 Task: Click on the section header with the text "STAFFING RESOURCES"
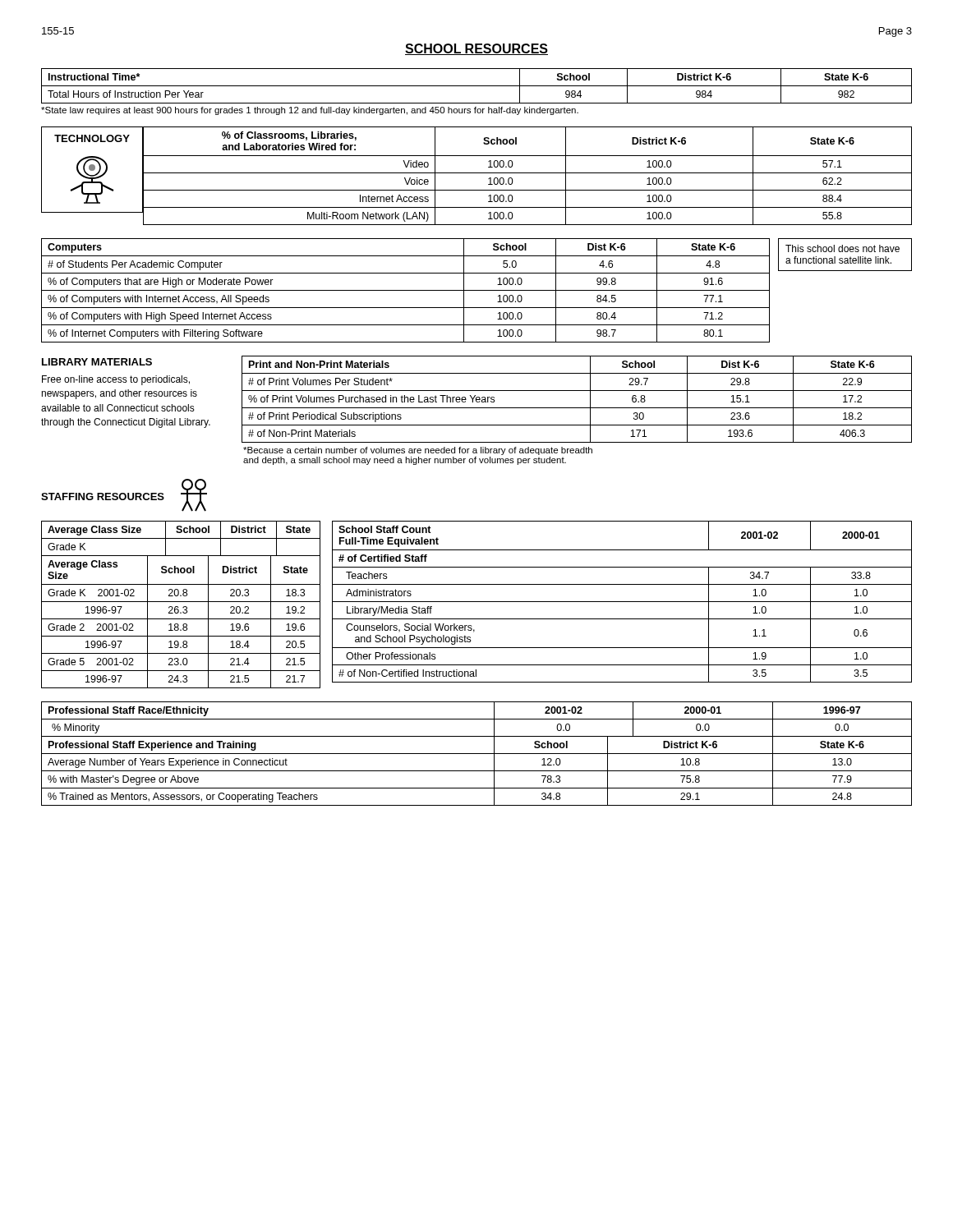point(127,496)
